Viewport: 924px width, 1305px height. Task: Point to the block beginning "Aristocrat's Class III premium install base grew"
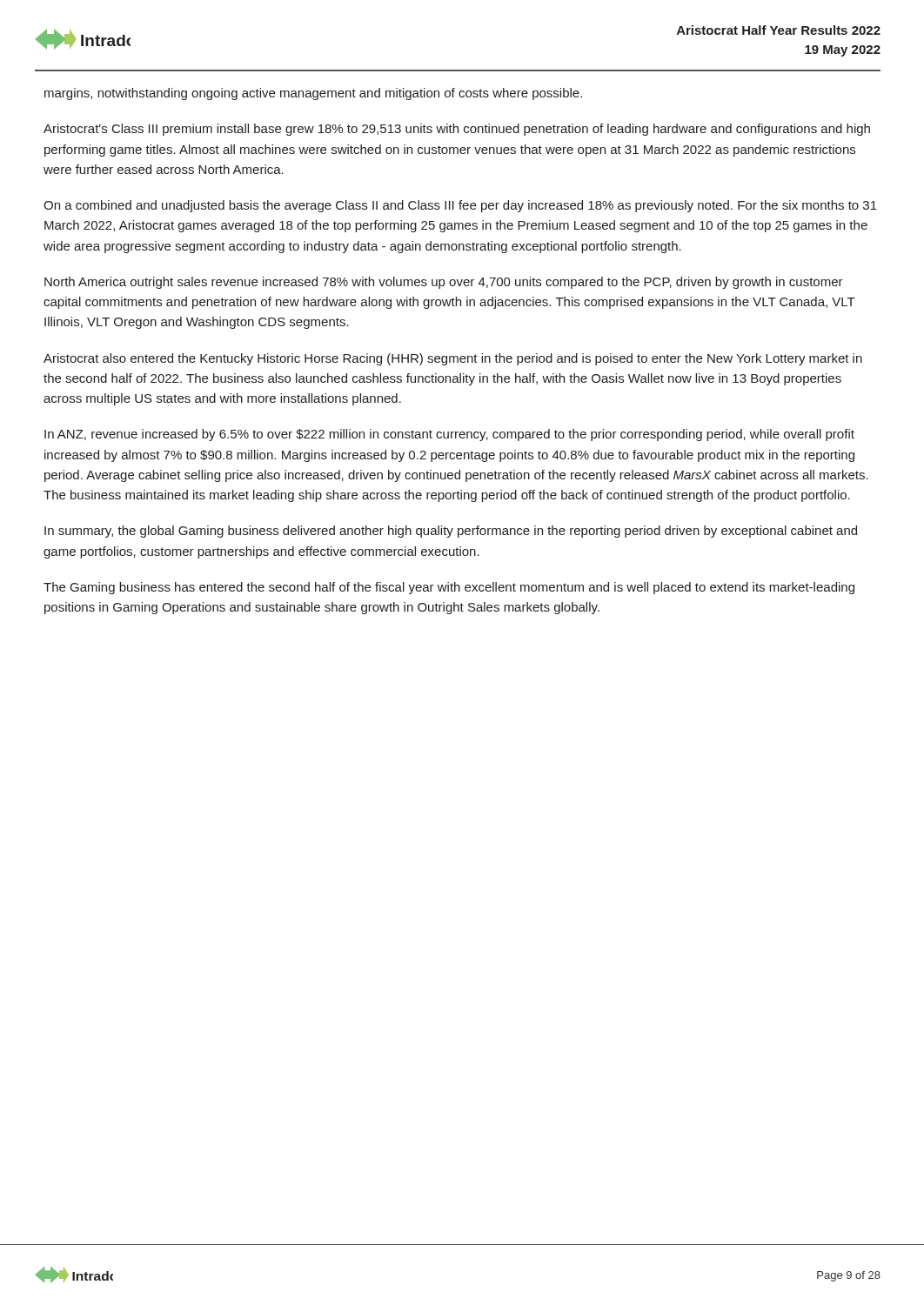[x=457, y=149]
